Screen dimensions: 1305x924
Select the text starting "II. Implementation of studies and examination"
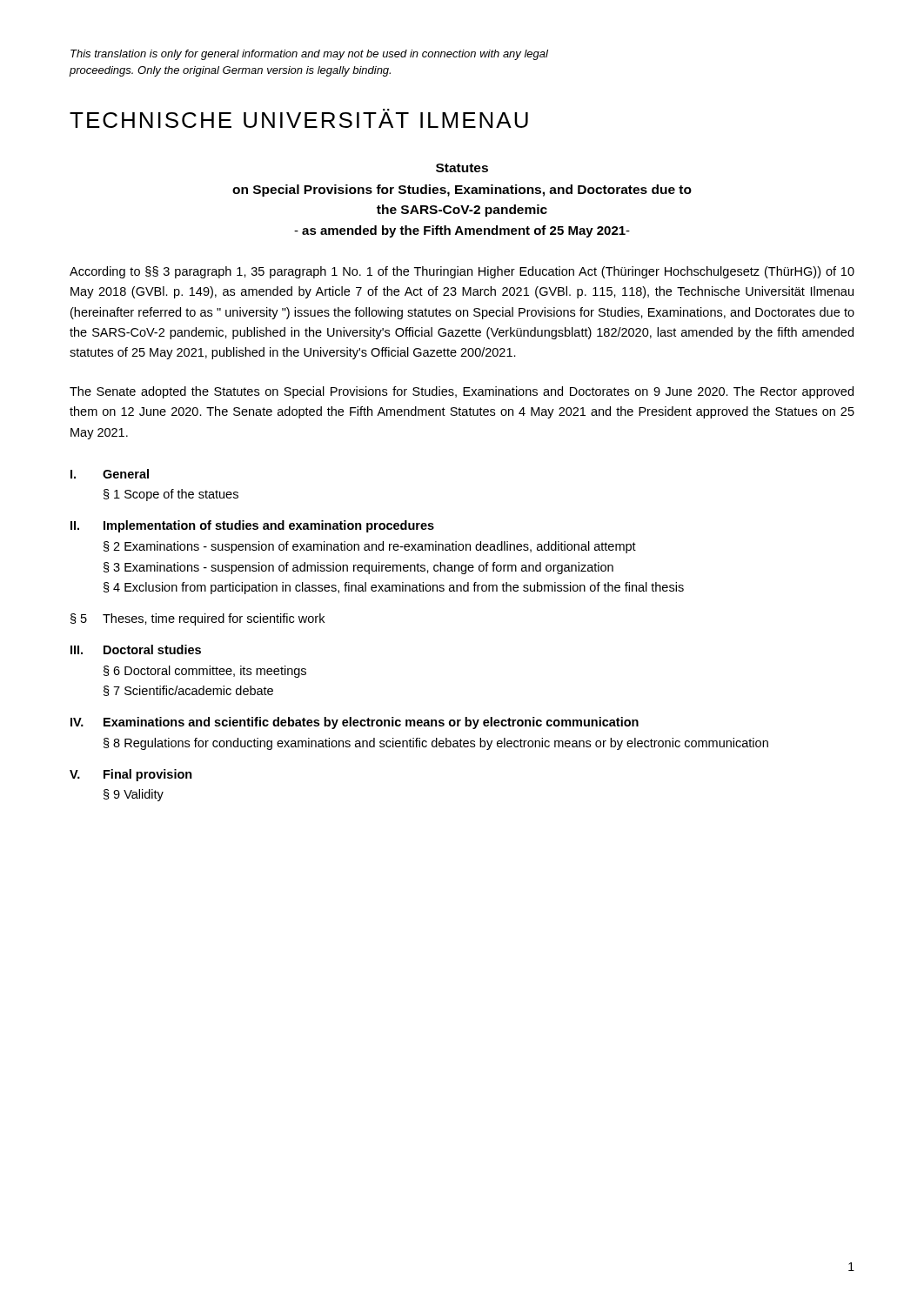pos(462,557)
